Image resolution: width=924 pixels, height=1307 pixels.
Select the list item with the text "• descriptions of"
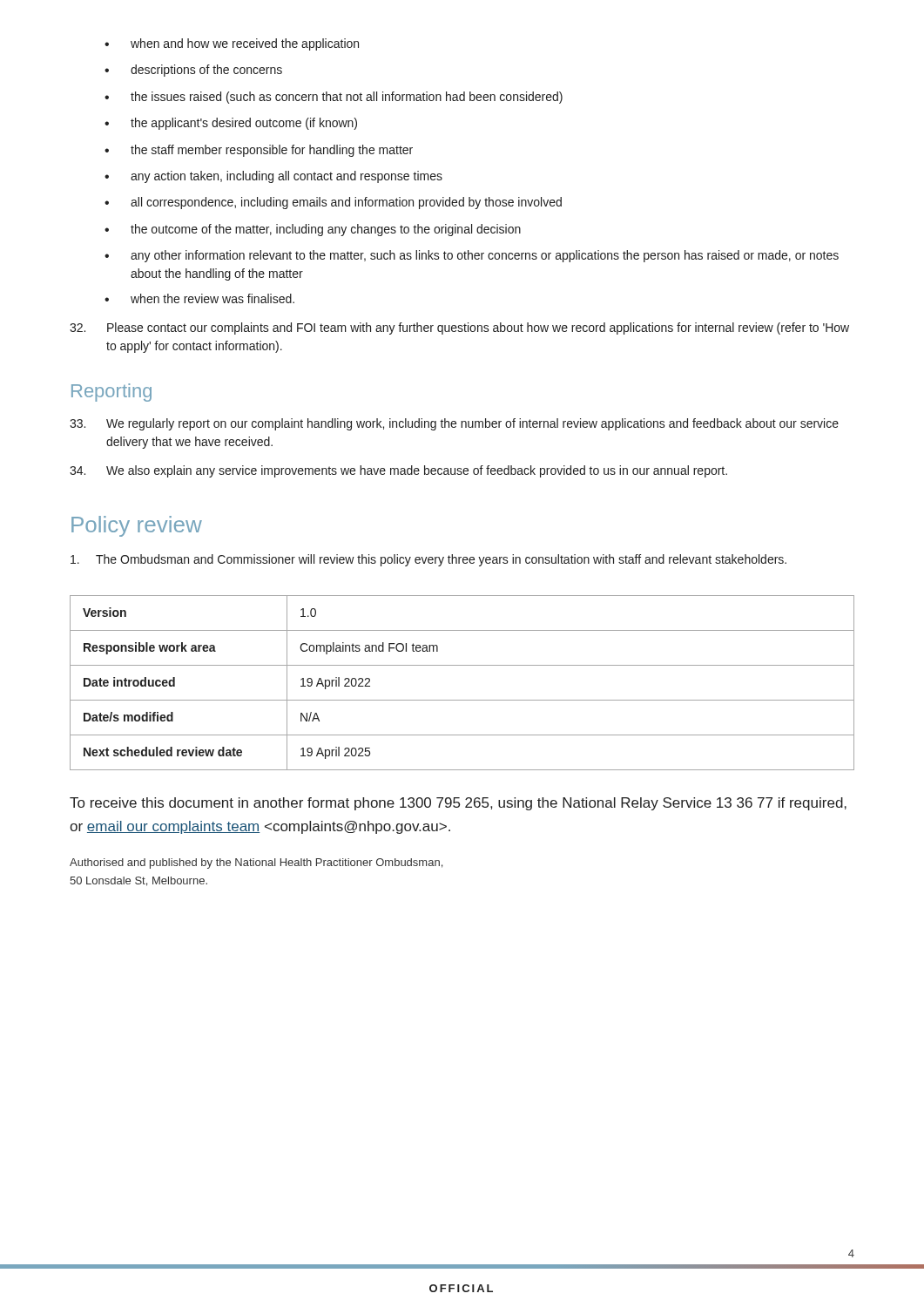click(x=193, y=71)
